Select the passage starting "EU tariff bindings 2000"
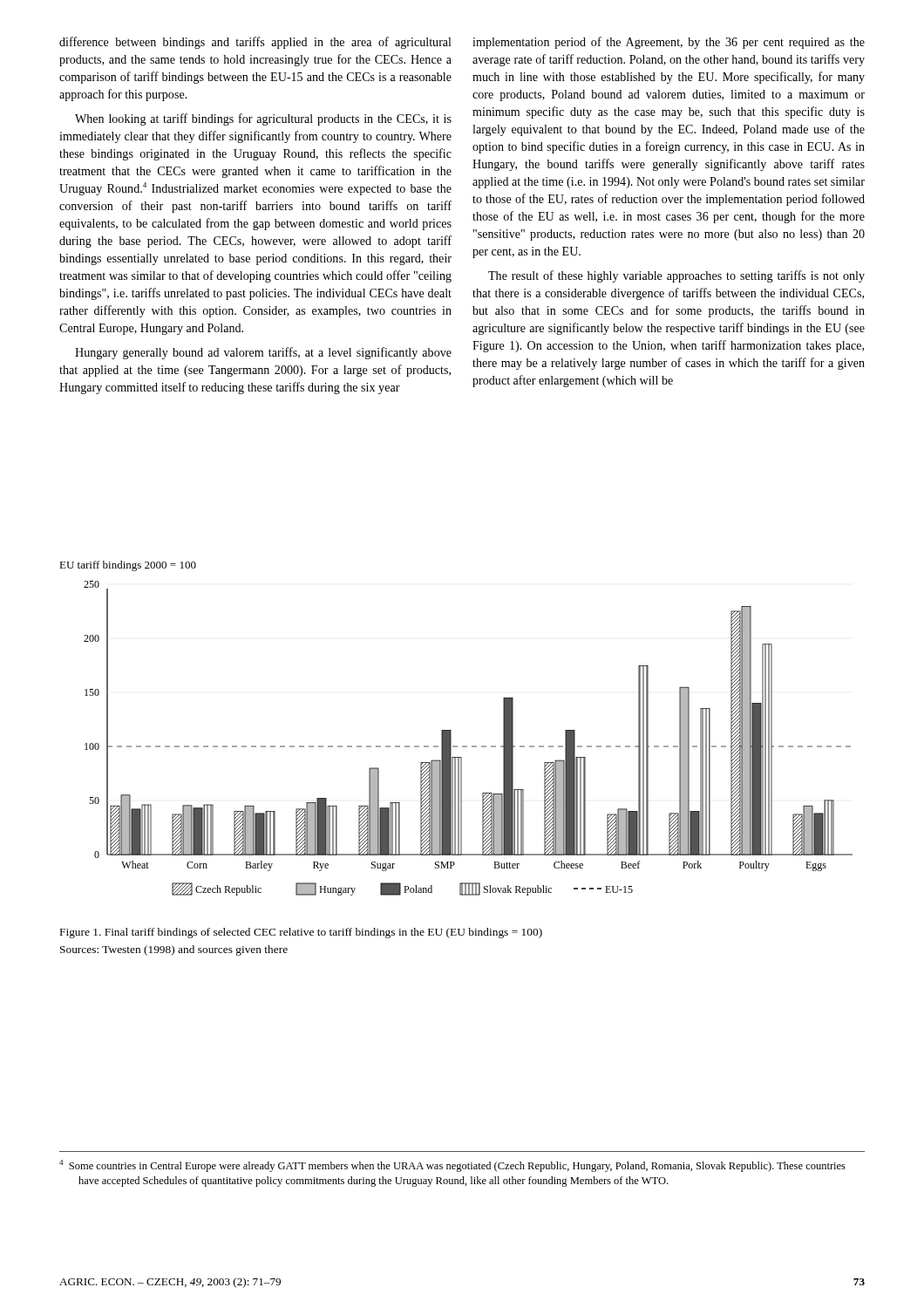Image resolution: width=924 pixels, height=1308 pixels. click(x=128, y=565)
